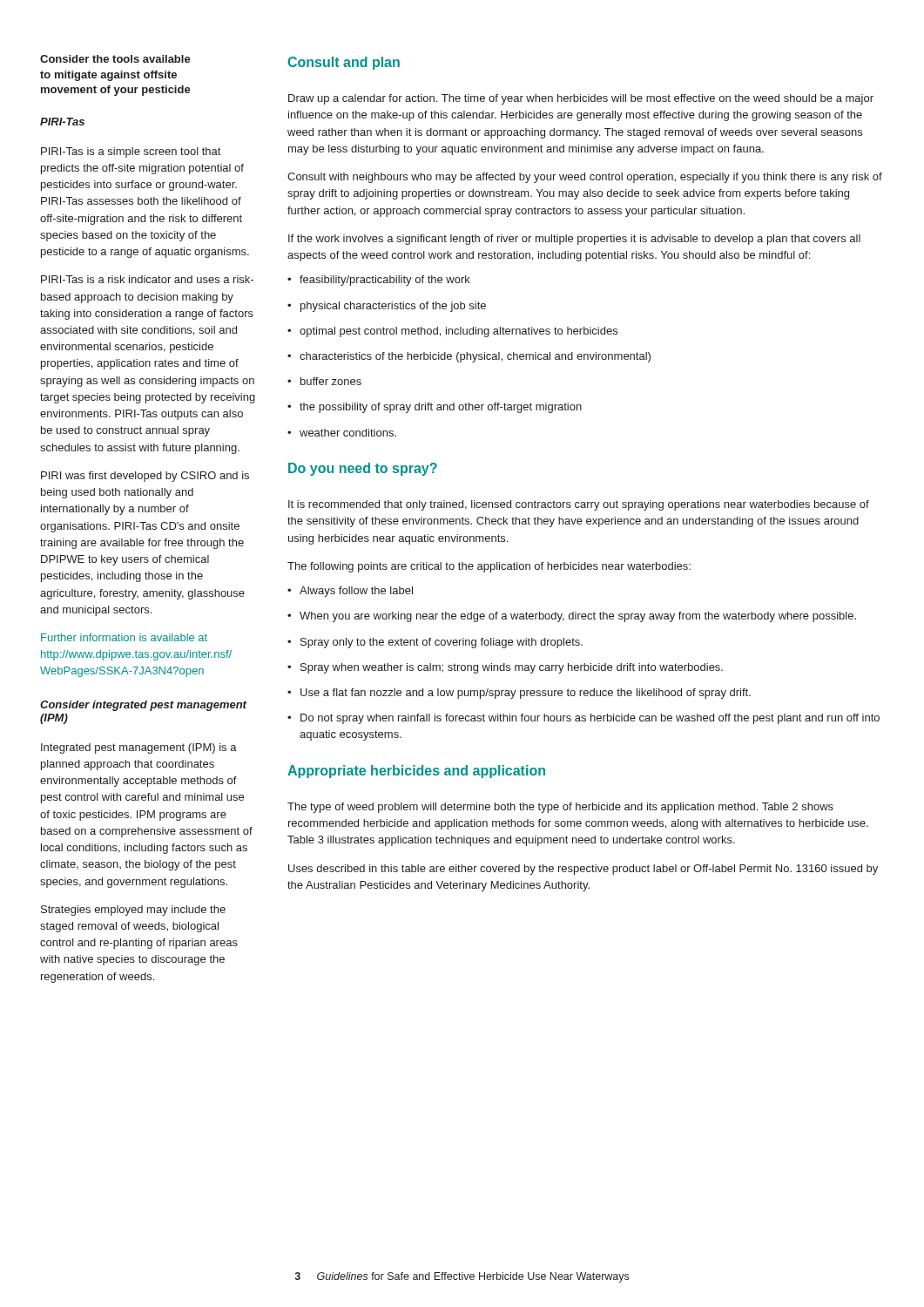This screenshot has width=924, height=1307.
Task: Find the text starting "PIRI-Tas is a risk indicator and"
Action: (x=148, y=363)
